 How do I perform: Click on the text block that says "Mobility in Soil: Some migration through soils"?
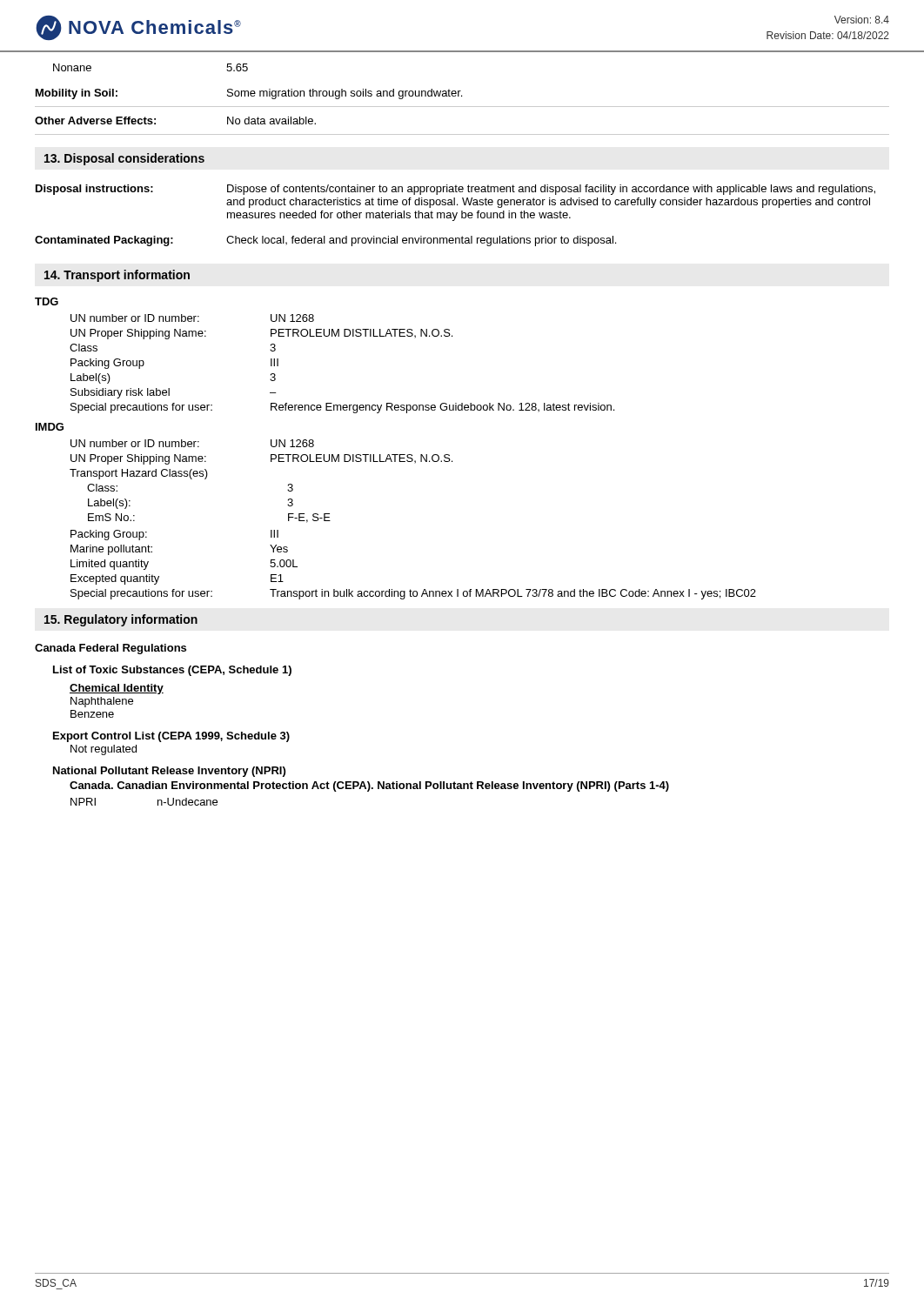click(462, 93)
